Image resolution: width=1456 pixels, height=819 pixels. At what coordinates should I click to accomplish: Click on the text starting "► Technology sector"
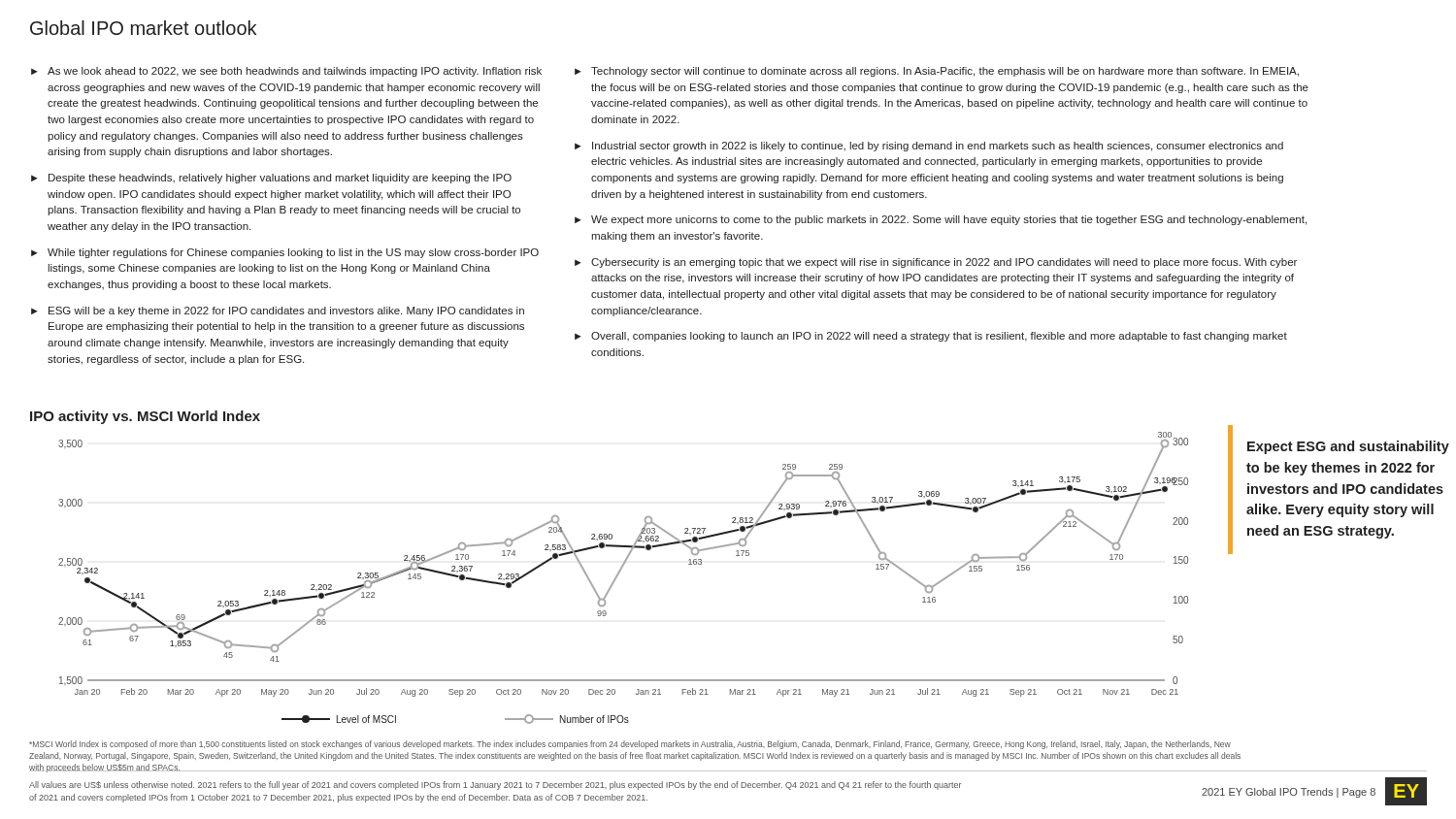coord(942,95)
